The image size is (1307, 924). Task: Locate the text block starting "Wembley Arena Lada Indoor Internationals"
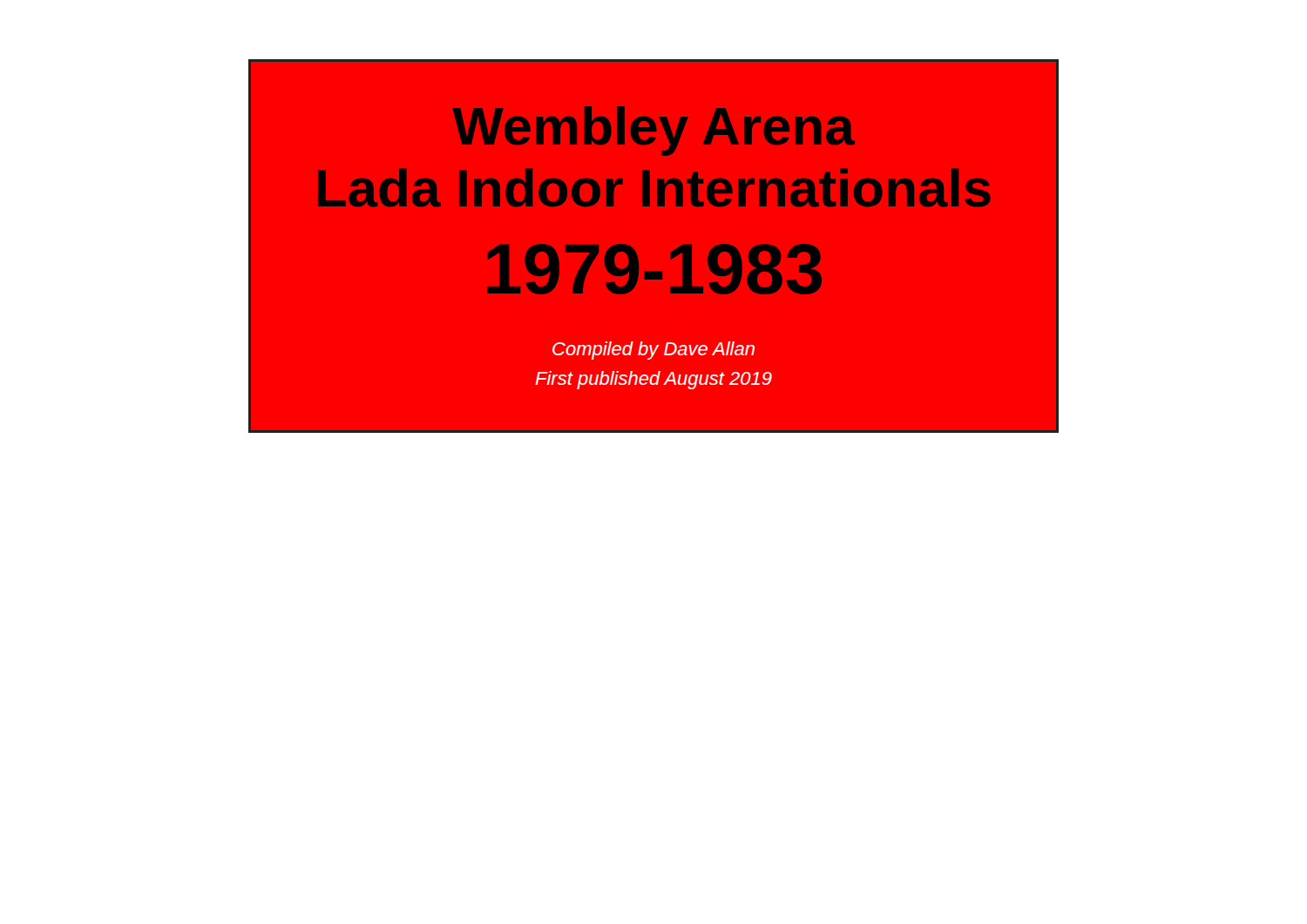(x=654, y=244)
